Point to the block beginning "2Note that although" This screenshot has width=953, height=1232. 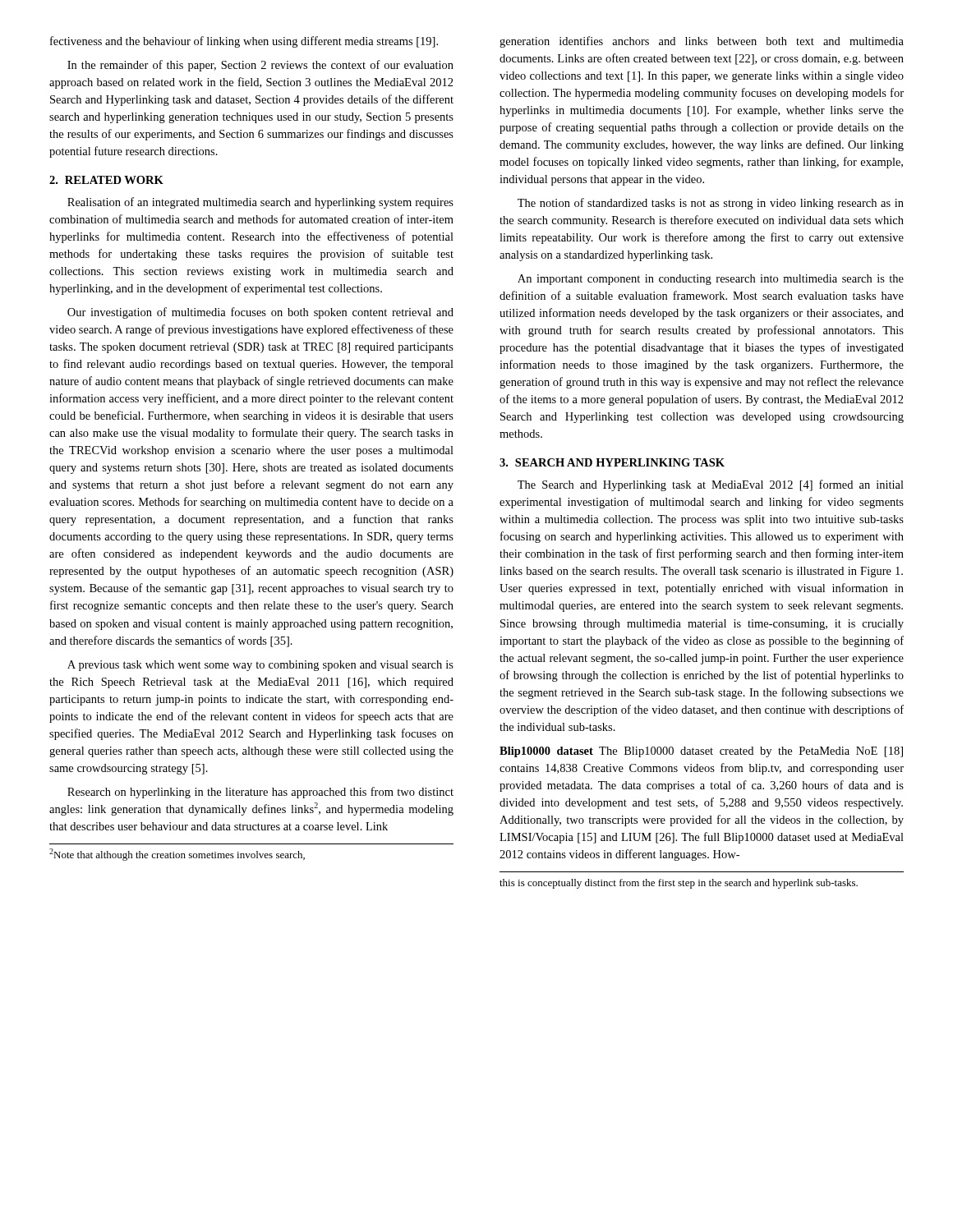pyautogui.click(x=251, y=853)
